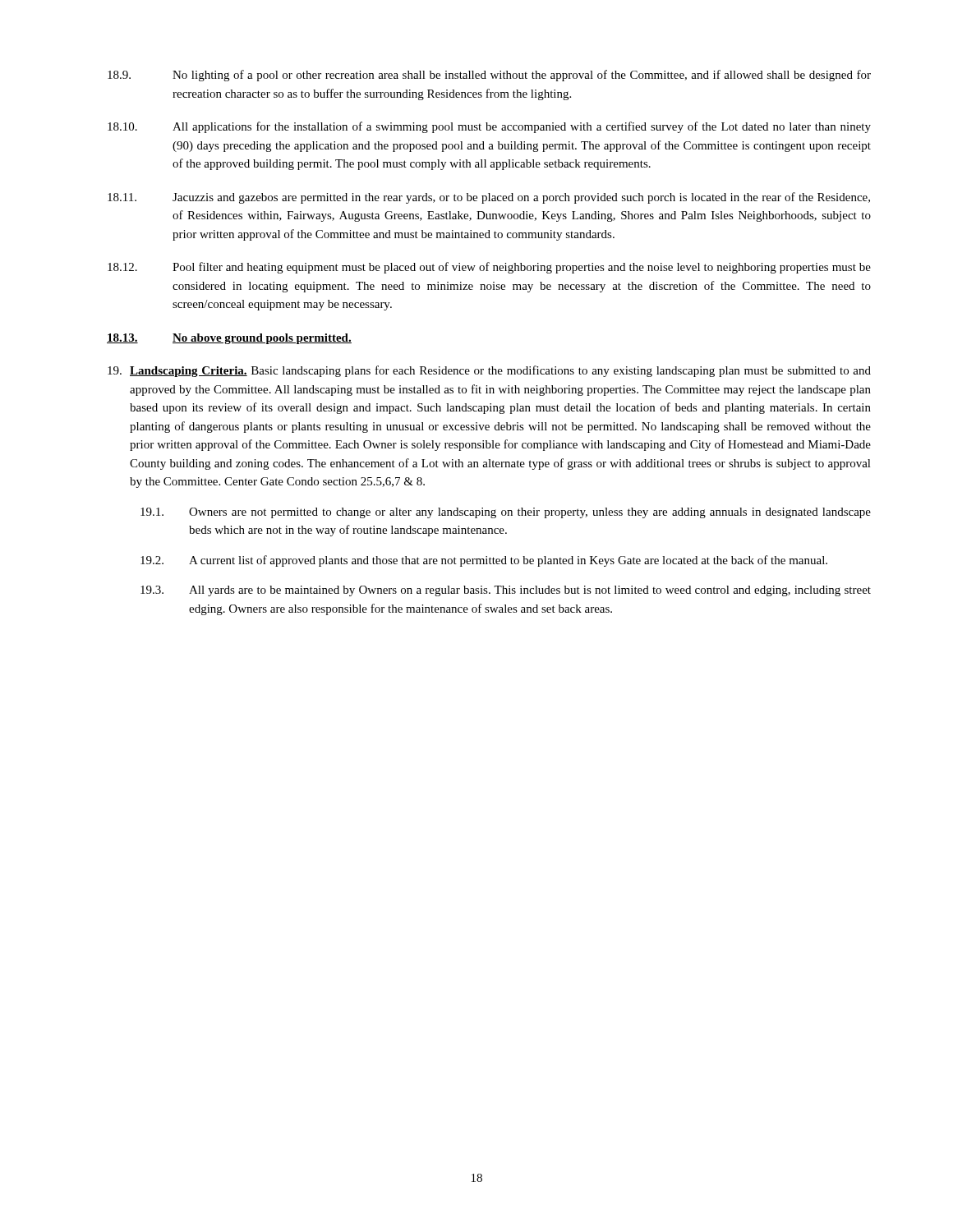Select the list item that says "18.10. All applications for the"
This screenshot has height=1232, width=953.
pyautogui.click(x=489, y=145)
